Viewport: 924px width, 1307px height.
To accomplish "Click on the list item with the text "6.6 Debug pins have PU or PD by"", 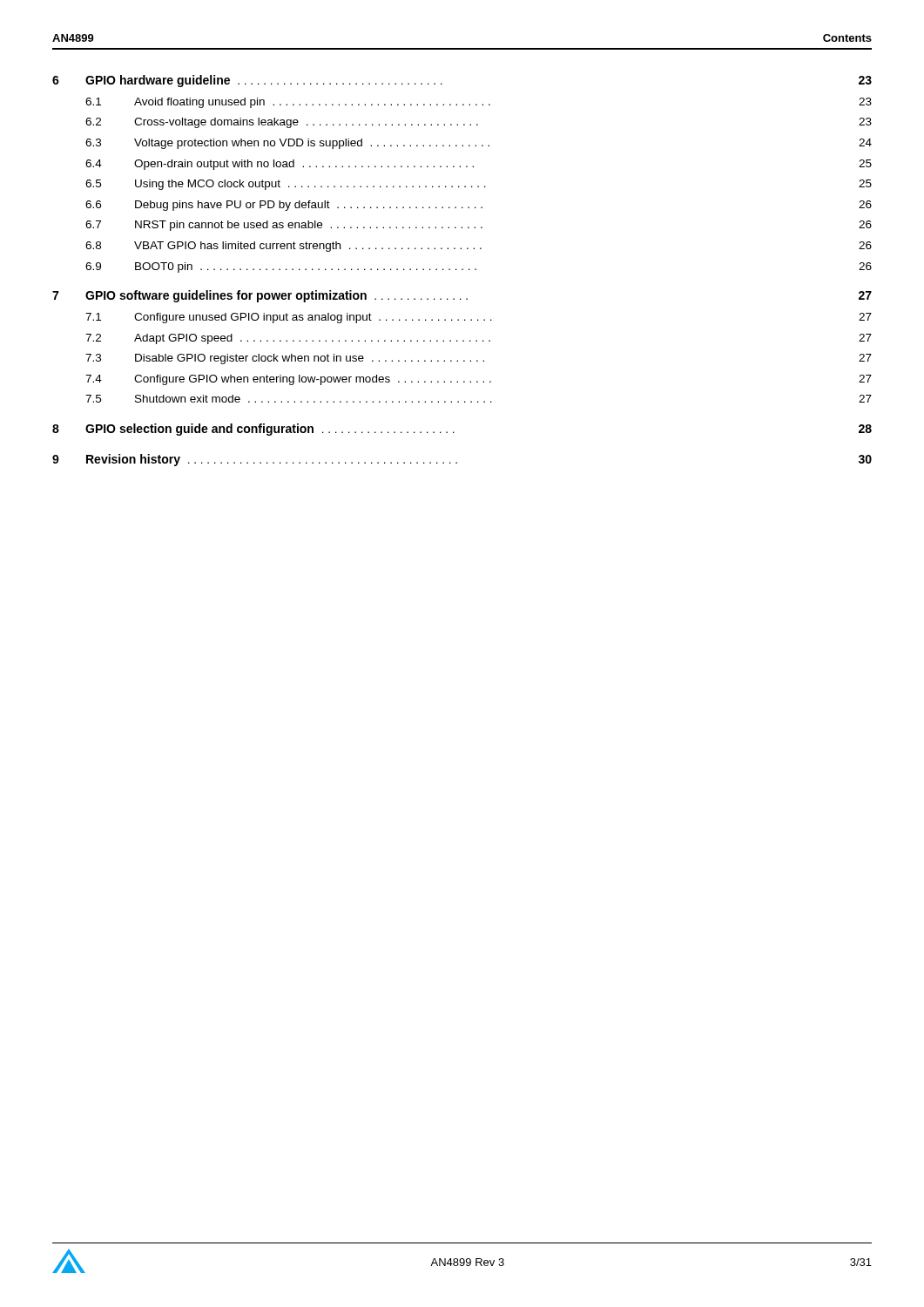I will 462,204.
